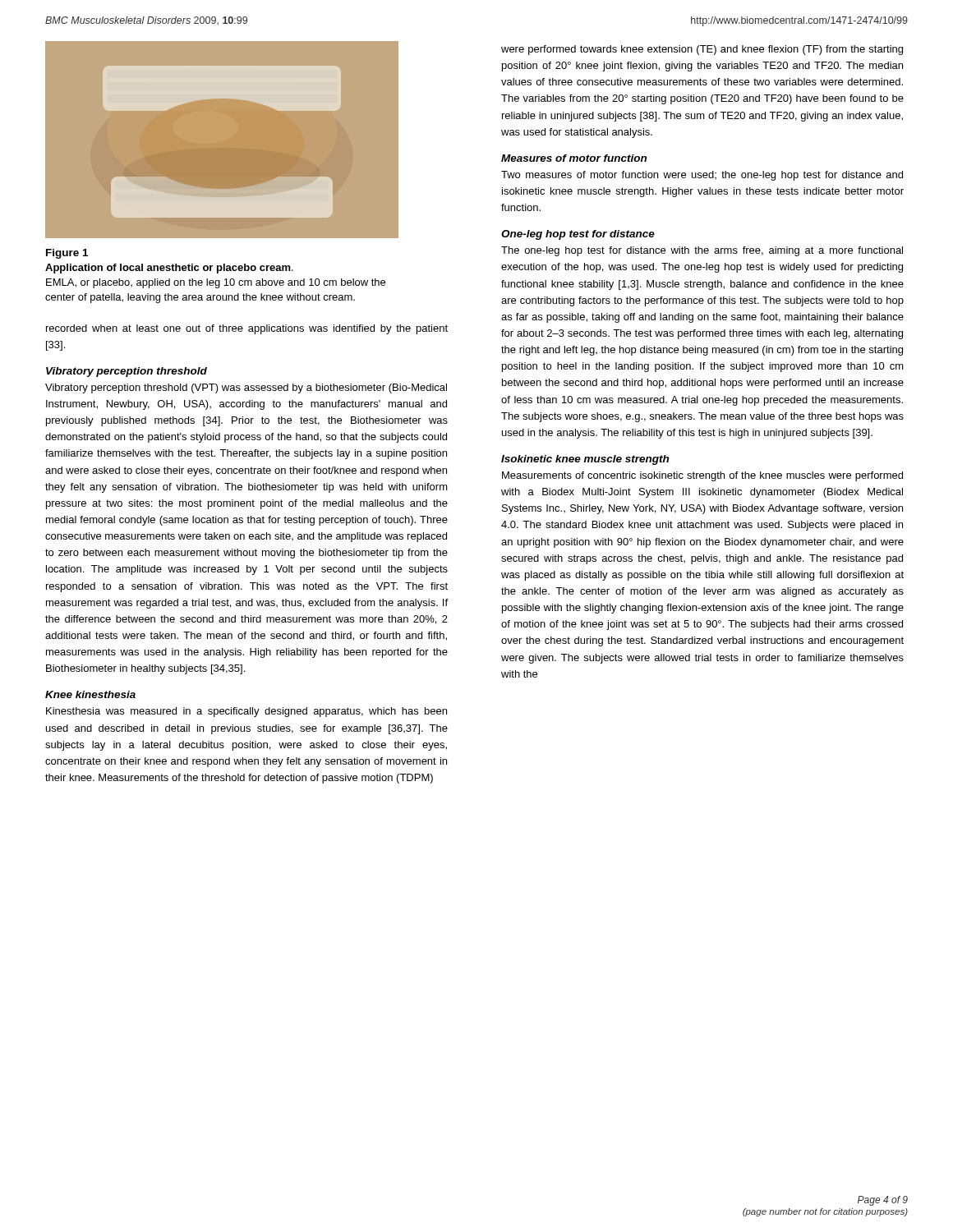Screen dimensions: 1232x953
Task: Locate the block starting "Kinesthesia was measured in a specifically designed"
Action: click(x=246, y=744)
